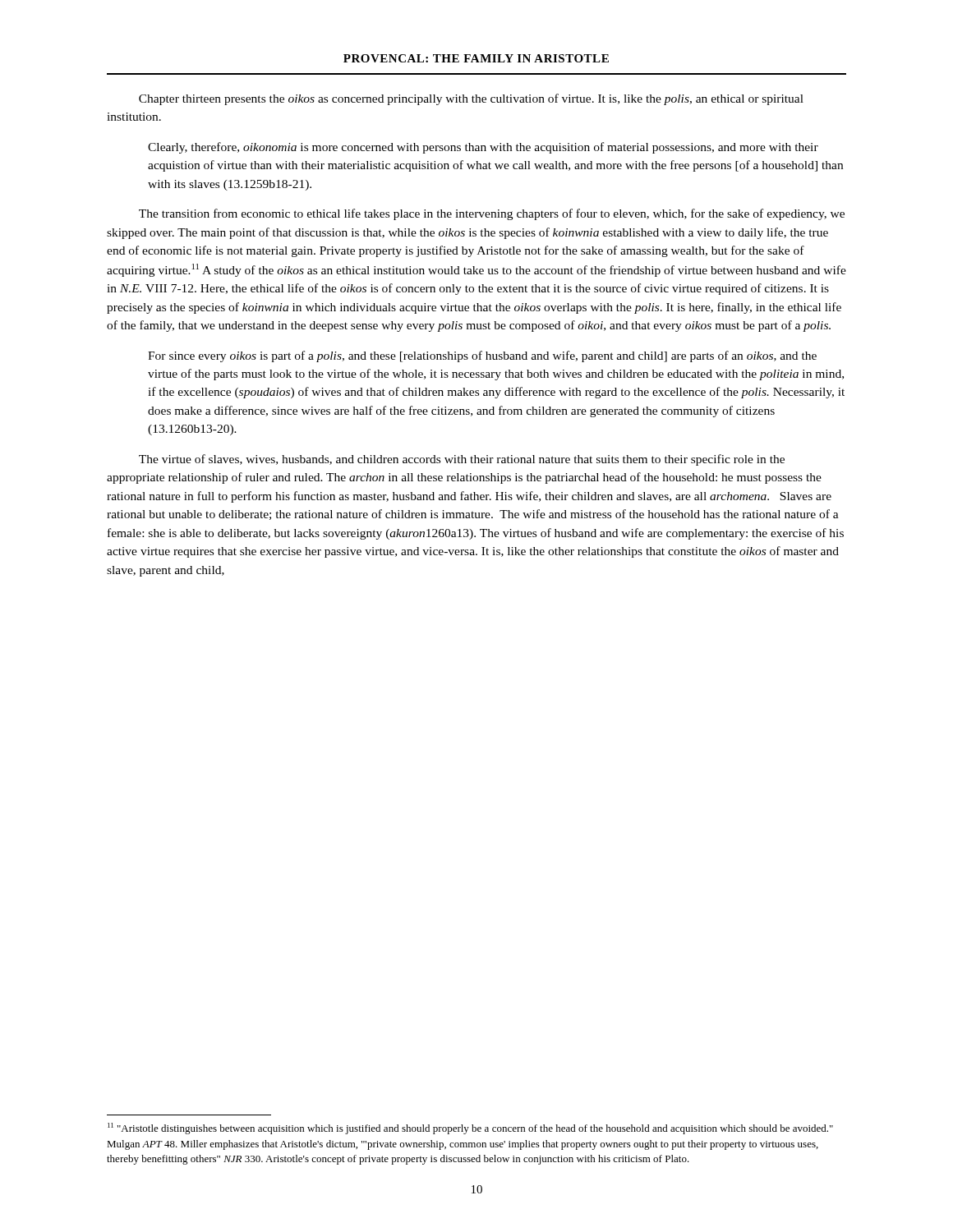
Task: Point to the block beginning "Chapter thirteen presents the oikos as"
Action: point(455,107)
